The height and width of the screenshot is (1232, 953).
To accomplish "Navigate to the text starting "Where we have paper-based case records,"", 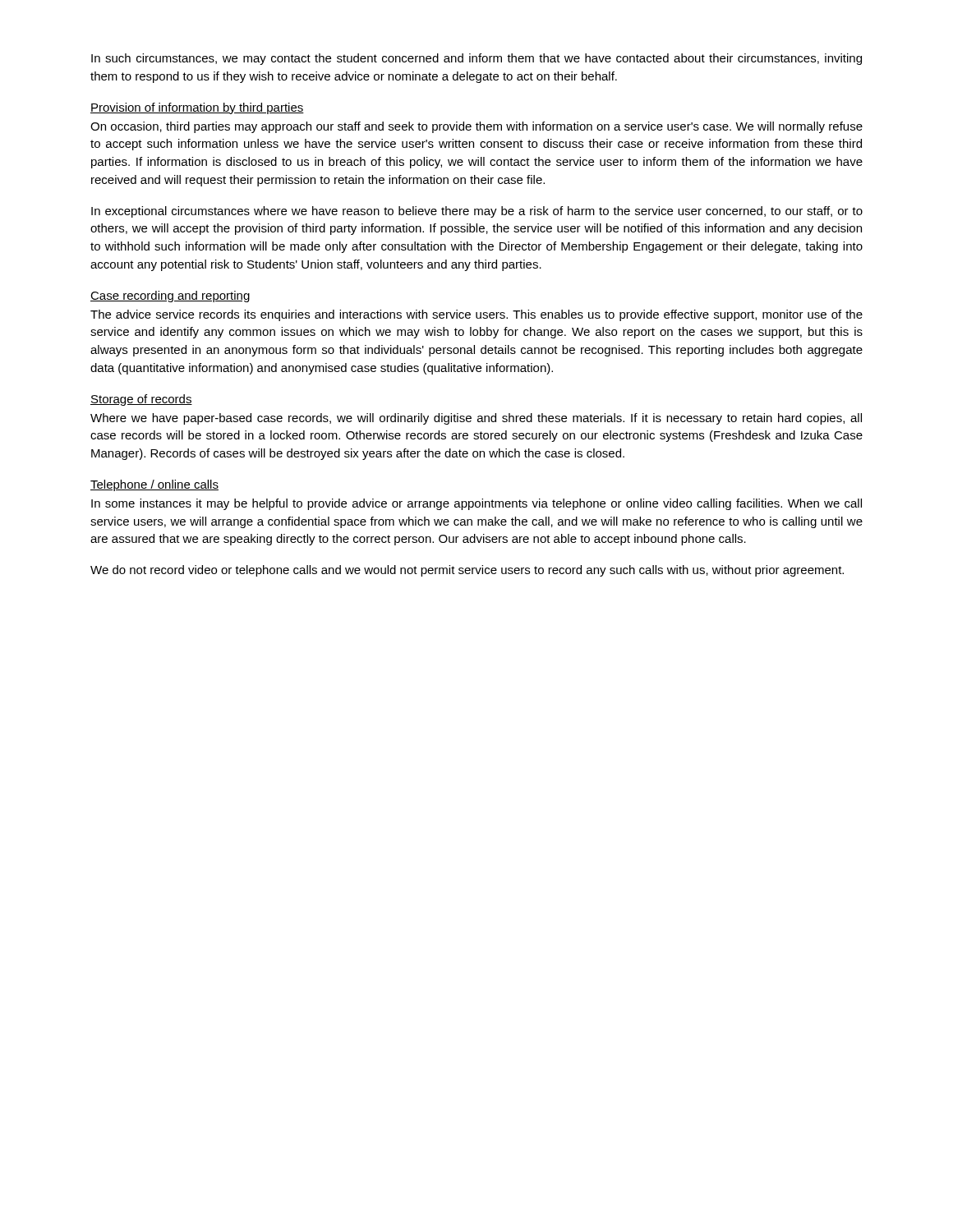I will click(476, 435).
